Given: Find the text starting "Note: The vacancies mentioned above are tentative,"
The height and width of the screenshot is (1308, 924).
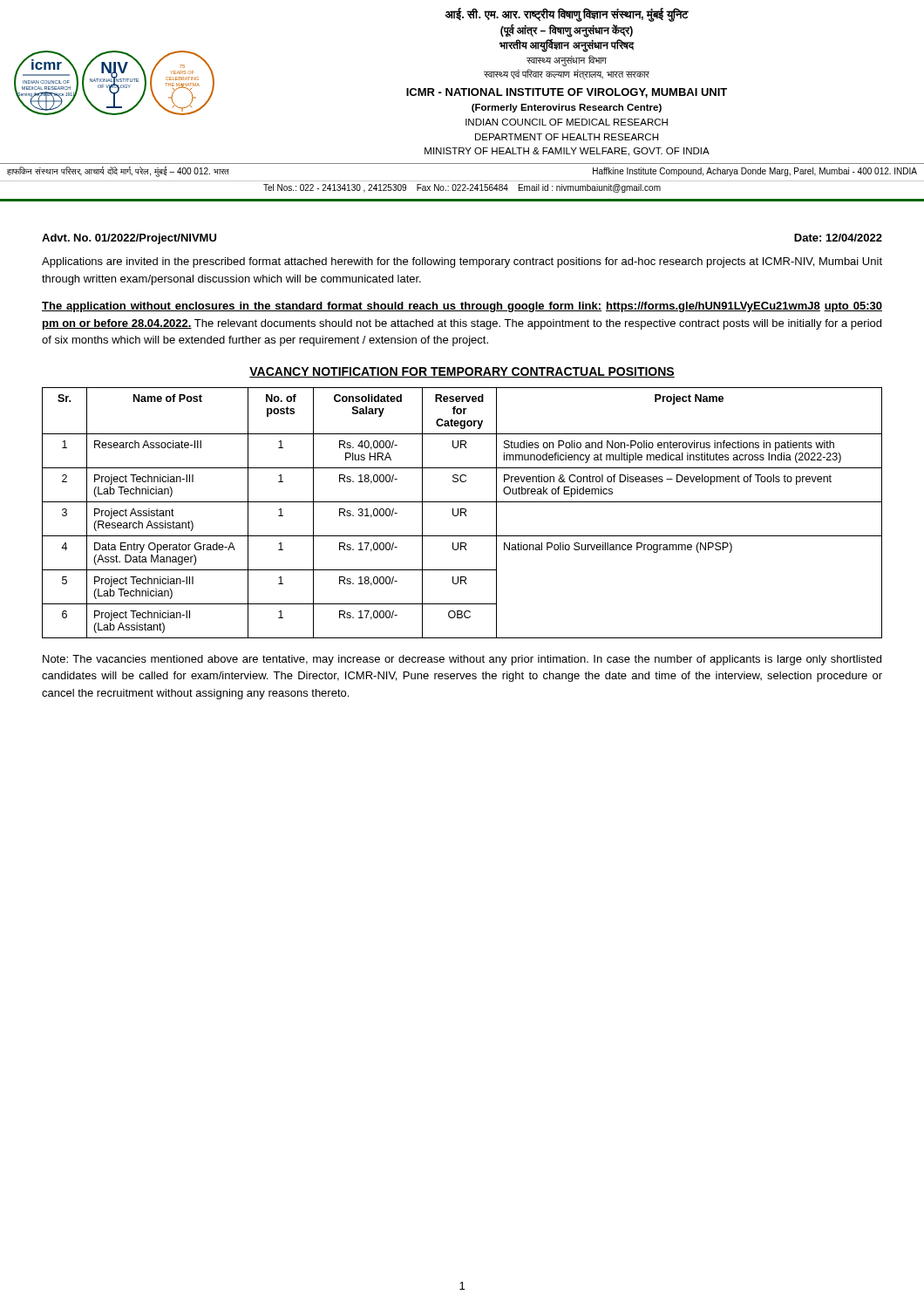Looking at the screenshot, I should (462, 675).
